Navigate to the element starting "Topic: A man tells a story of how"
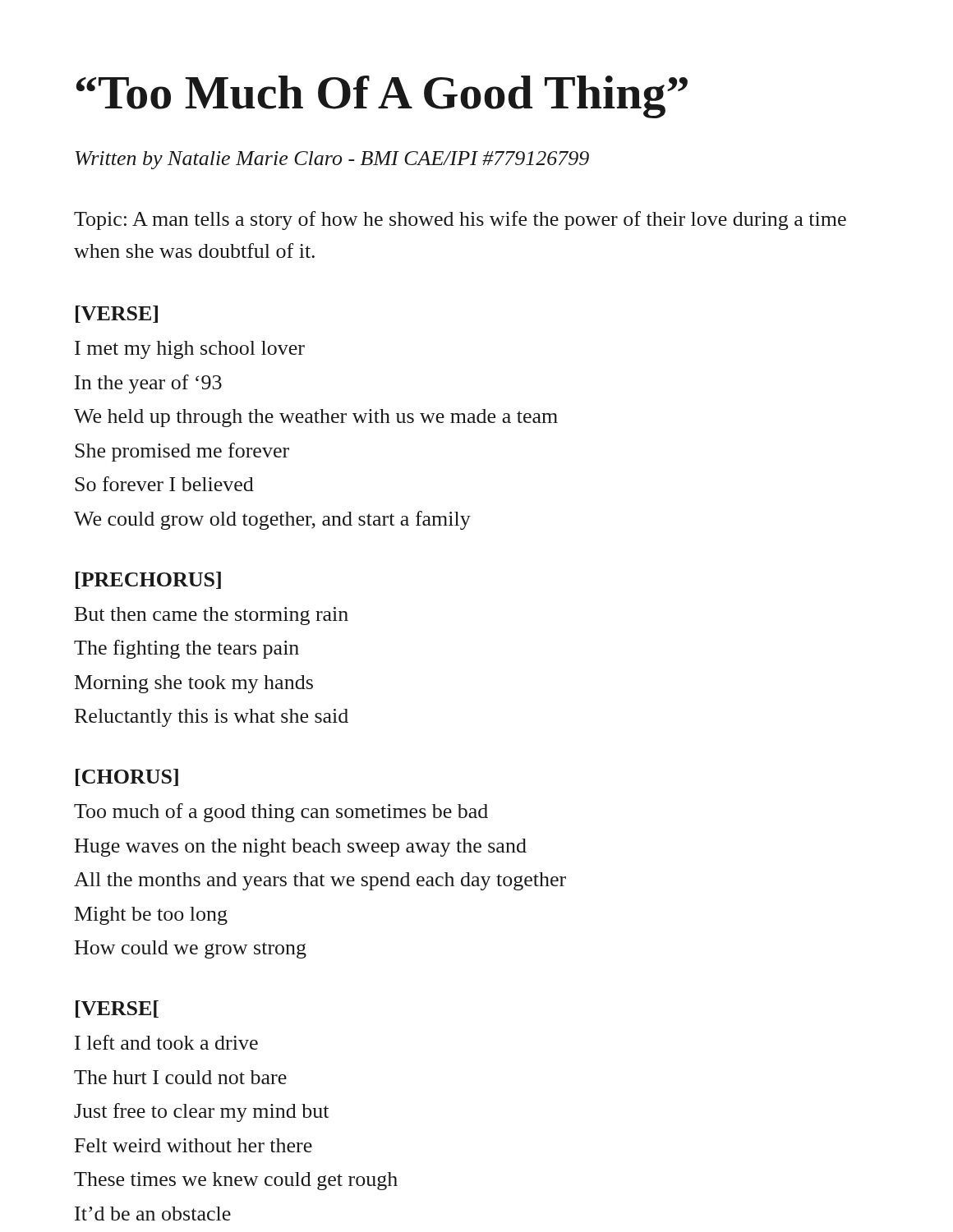 (x=460, y=235)
